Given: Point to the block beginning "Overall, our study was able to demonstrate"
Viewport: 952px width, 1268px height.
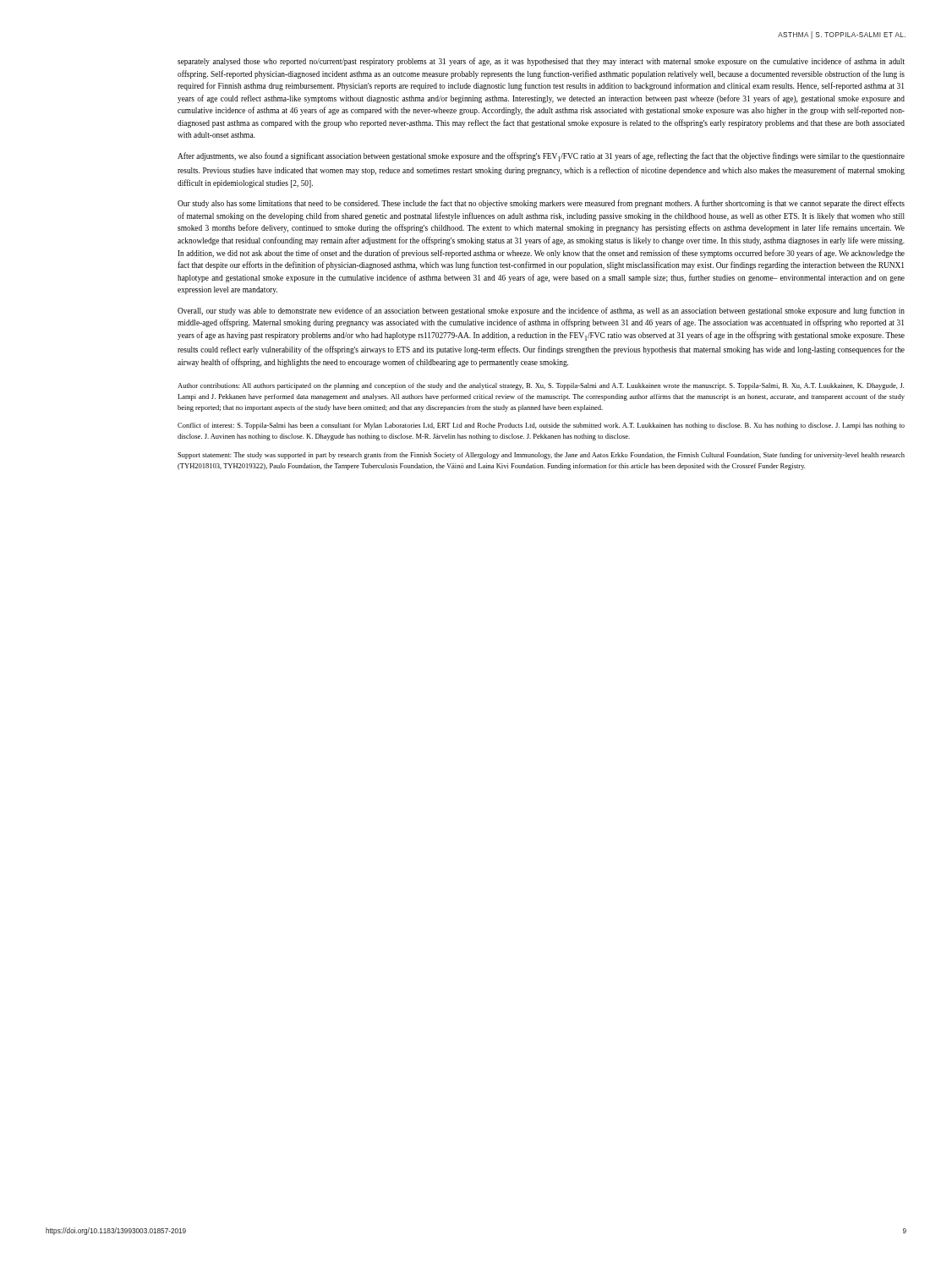Looking at the screenshot, I should [541, 337].
